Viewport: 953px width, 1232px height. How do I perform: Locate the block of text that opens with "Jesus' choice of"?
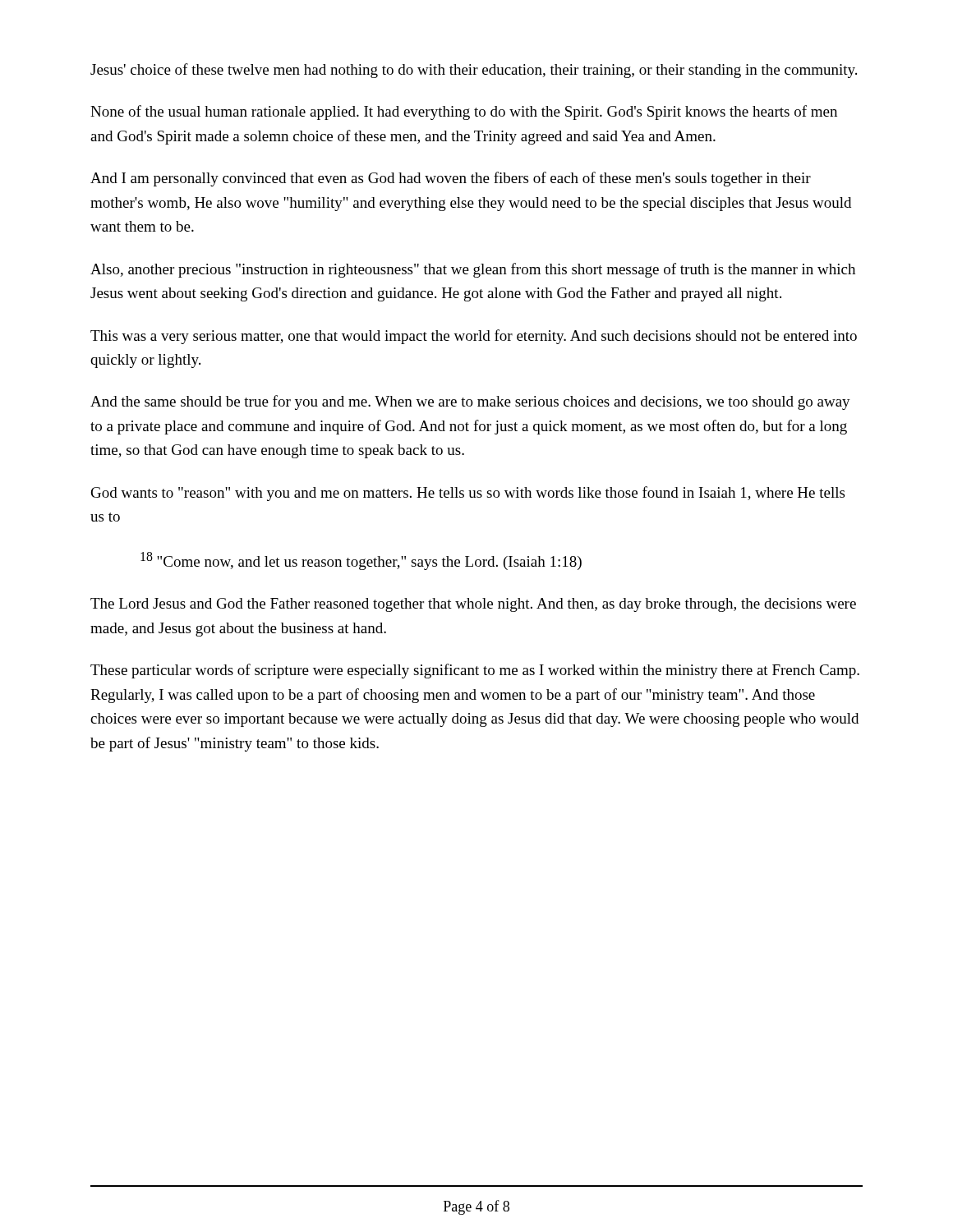pyautogui.click(x=476, y=70)
